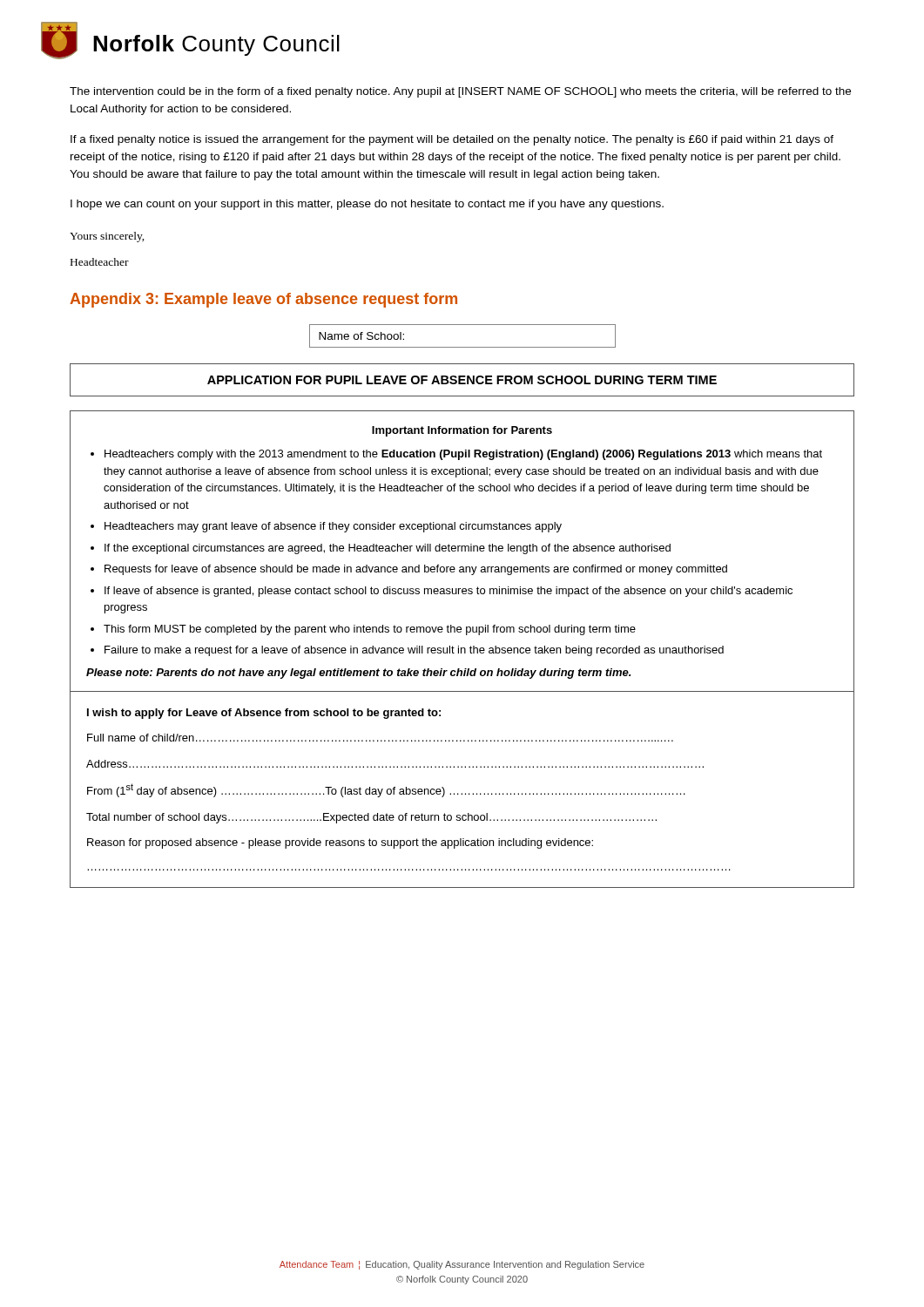The width and height of the screenshot is (924, 1307).
Task: Find the title on this page that starts "APPLICATION FOR PUPIL LEAVE OF ABSENCE"
Action: click(x=462, y=379)
